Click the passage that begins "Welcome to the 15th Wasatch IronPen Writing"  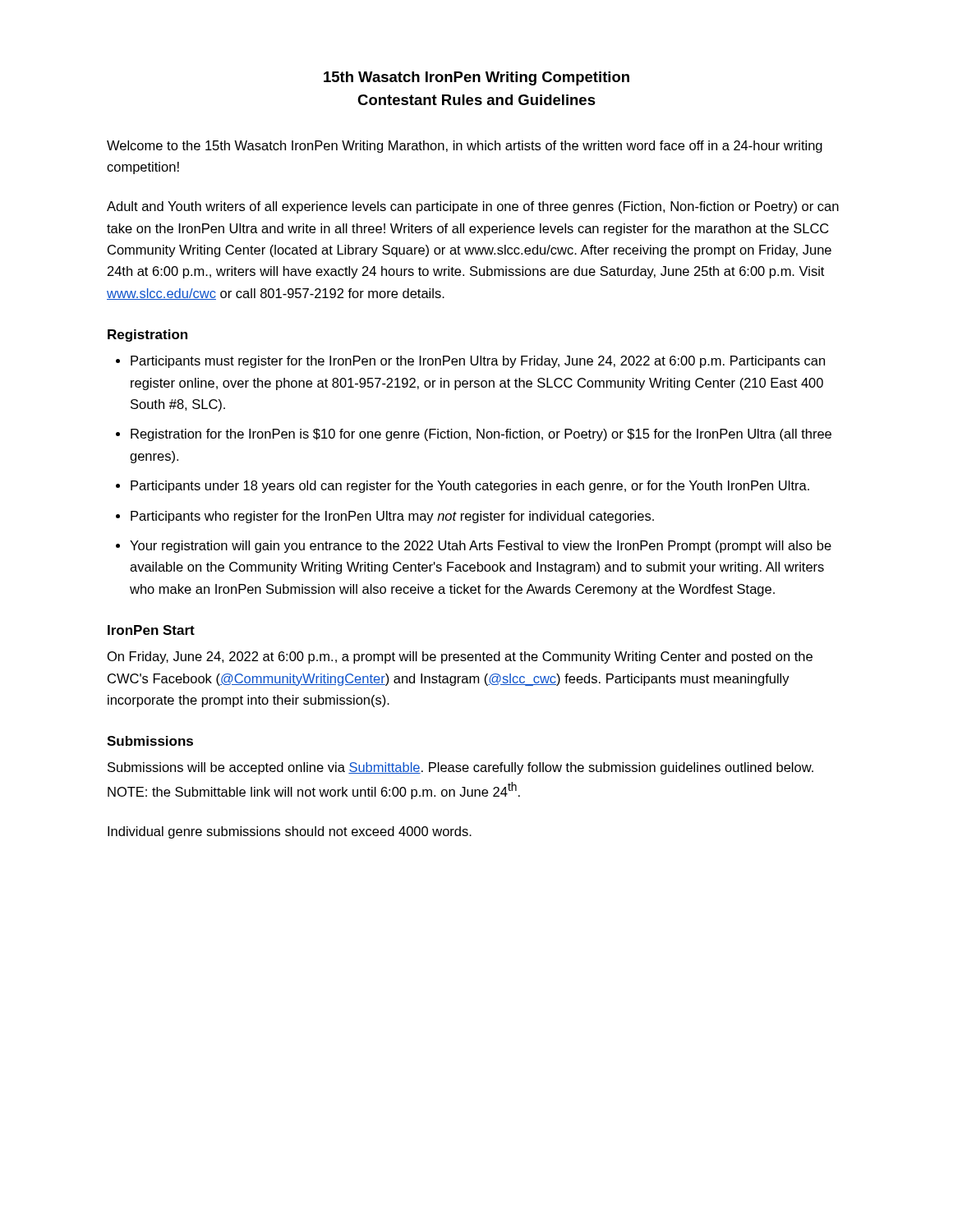point(465,156)
